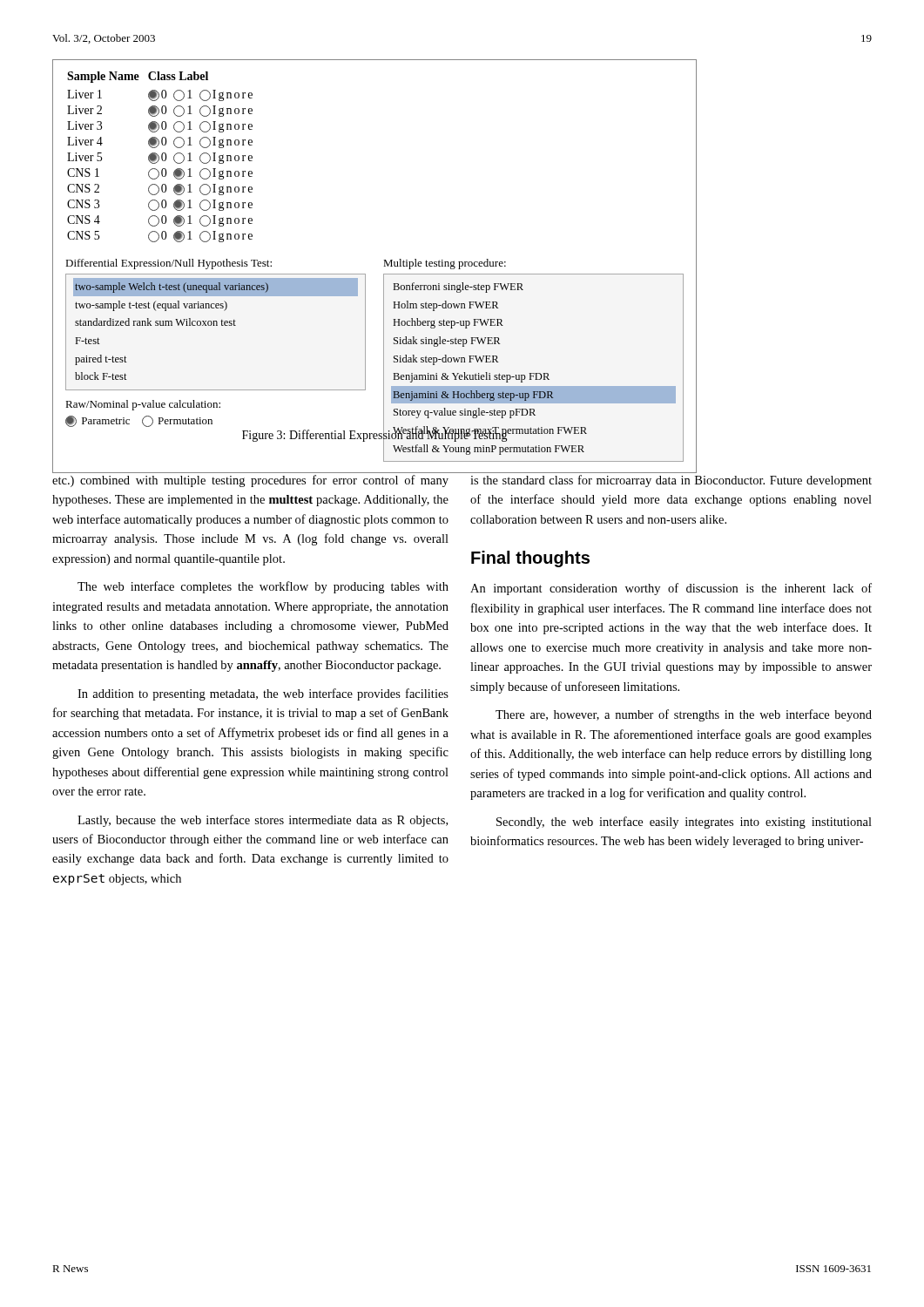Locate the text block starting "There are, however, a number"

coord(671,754)
